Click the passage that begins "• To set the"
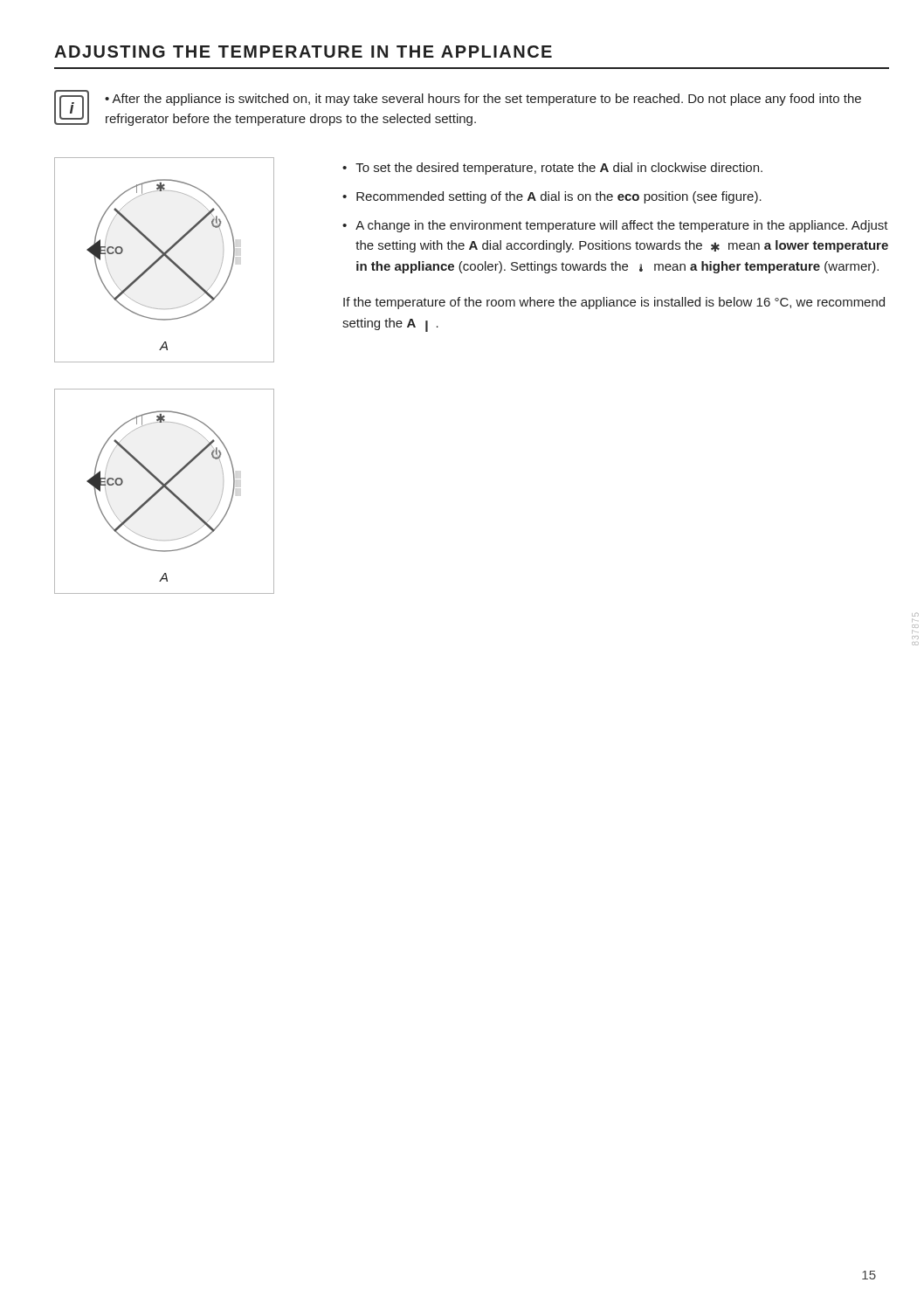Viewport: 924px width, 1310px height. click(x=616, y=167)
